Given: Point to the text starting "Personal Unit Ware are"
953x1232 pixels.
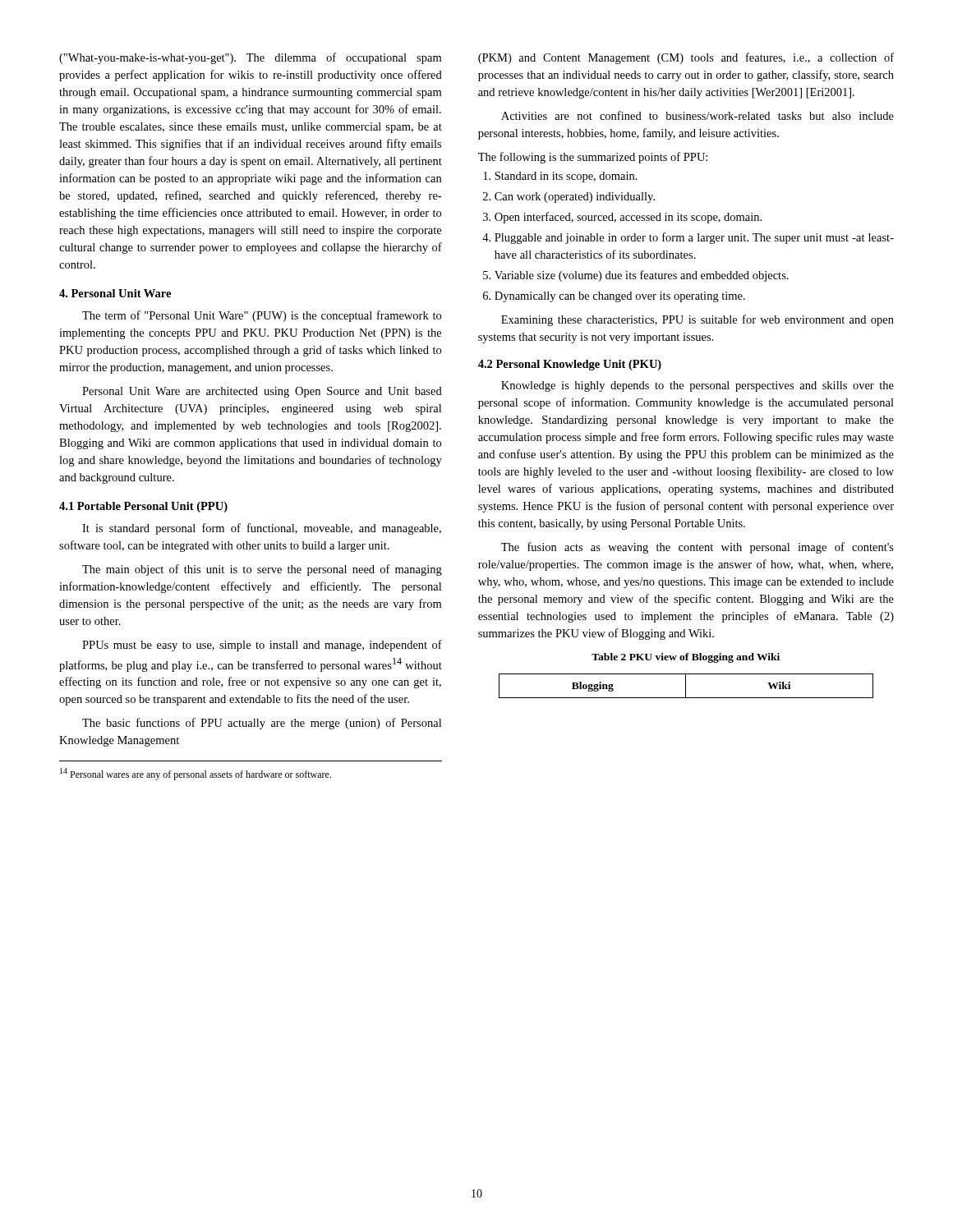Looking at the screenshot, I should point(250,435).
